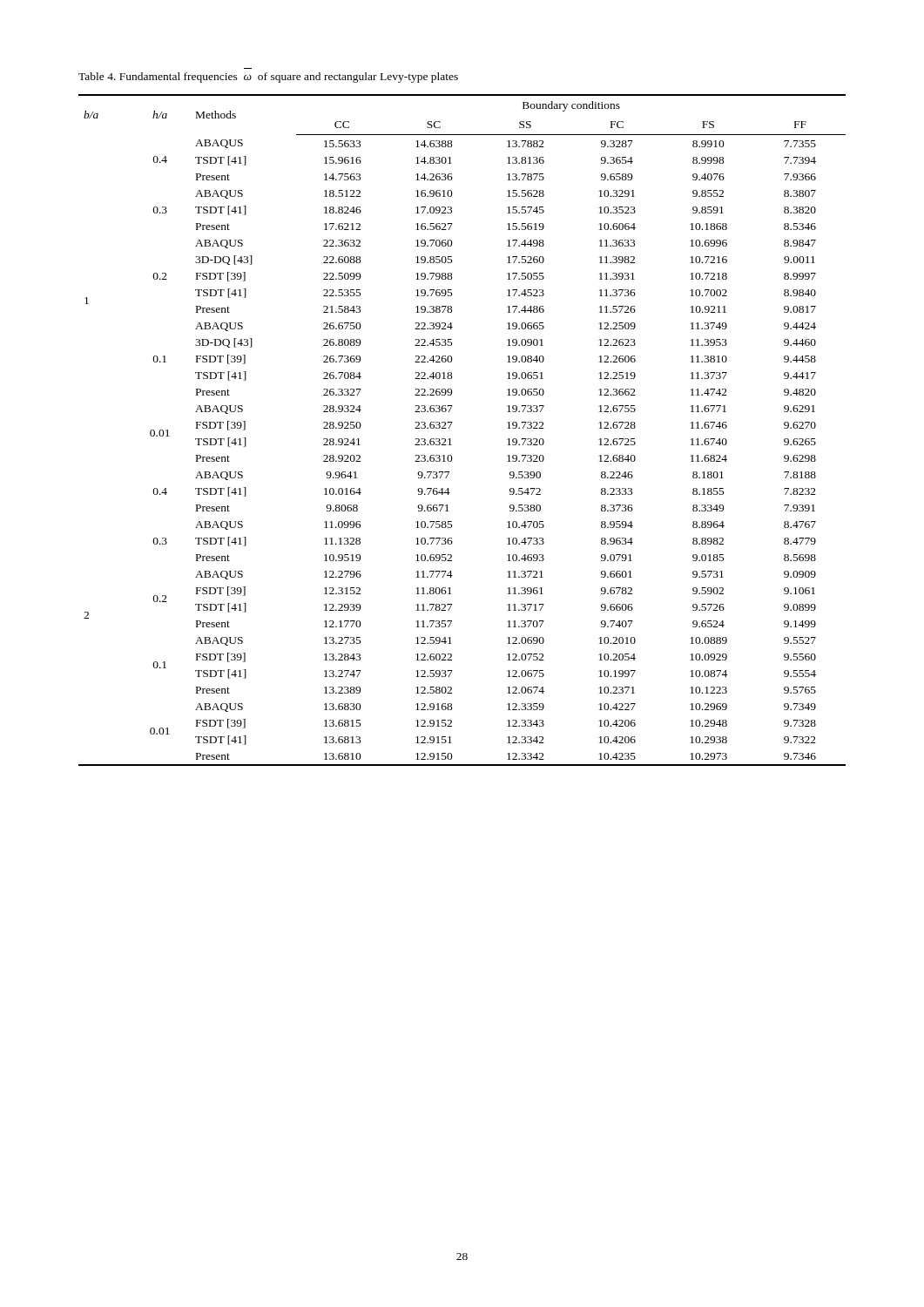The height and width of the screenshot is (1307, 924).
Task: Select the table that reads "Boundary conditions"
Action: (462, 430)
